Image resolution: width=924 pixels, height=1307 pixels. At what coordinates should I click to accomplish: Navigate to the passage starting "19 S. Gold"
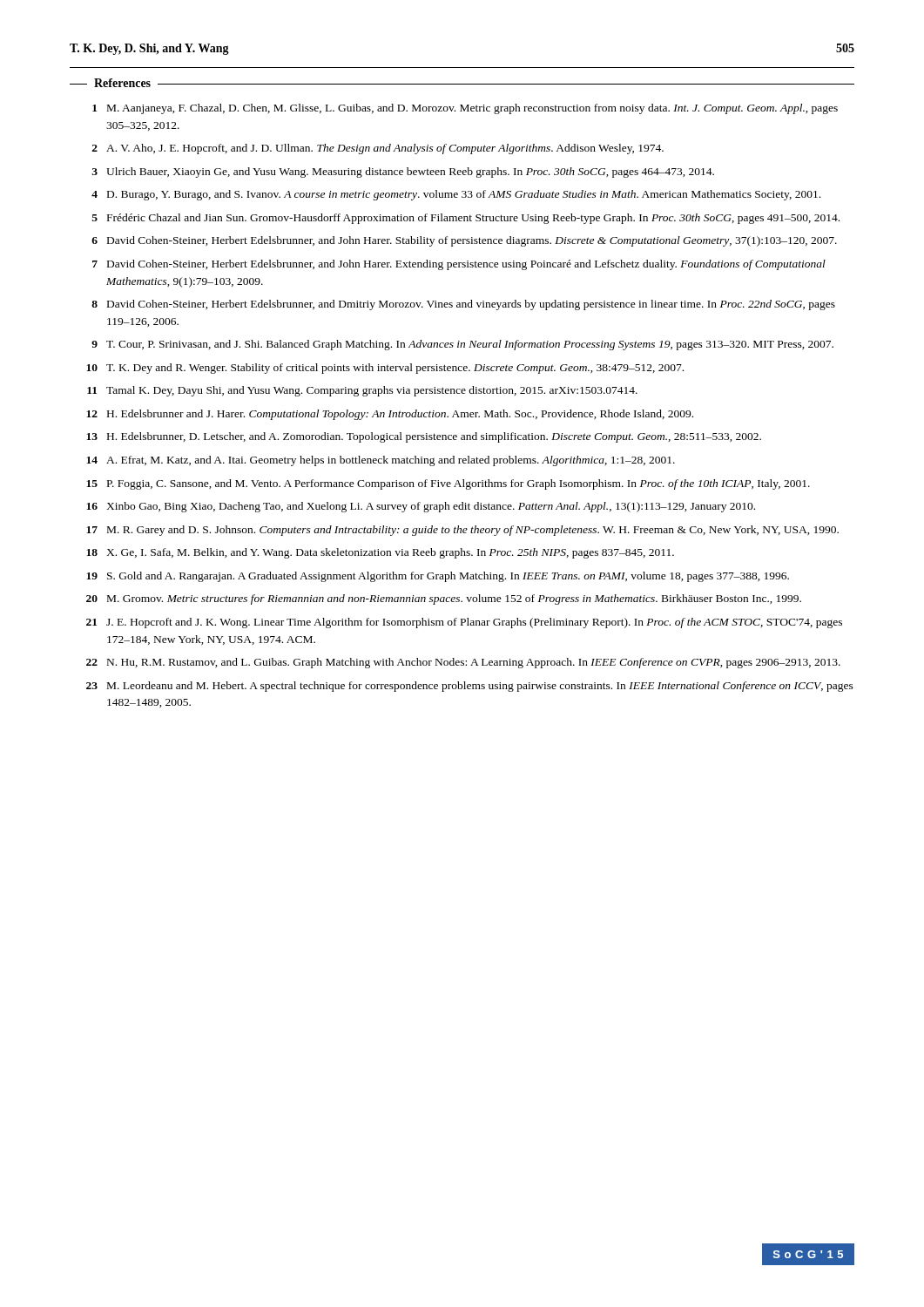(462, 576)
